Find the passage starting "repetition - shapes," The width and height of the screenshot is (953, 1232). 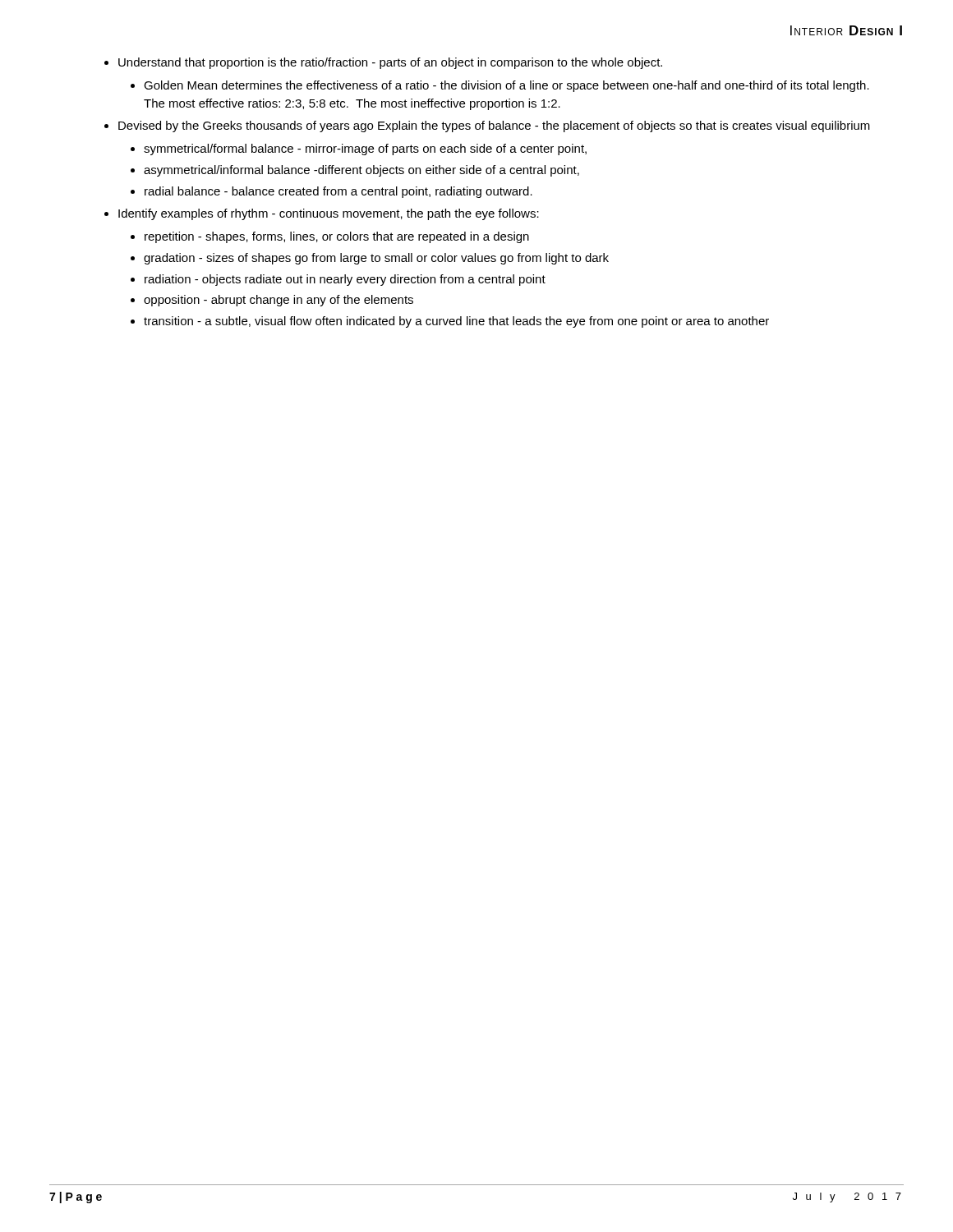[x=337, y=236]
